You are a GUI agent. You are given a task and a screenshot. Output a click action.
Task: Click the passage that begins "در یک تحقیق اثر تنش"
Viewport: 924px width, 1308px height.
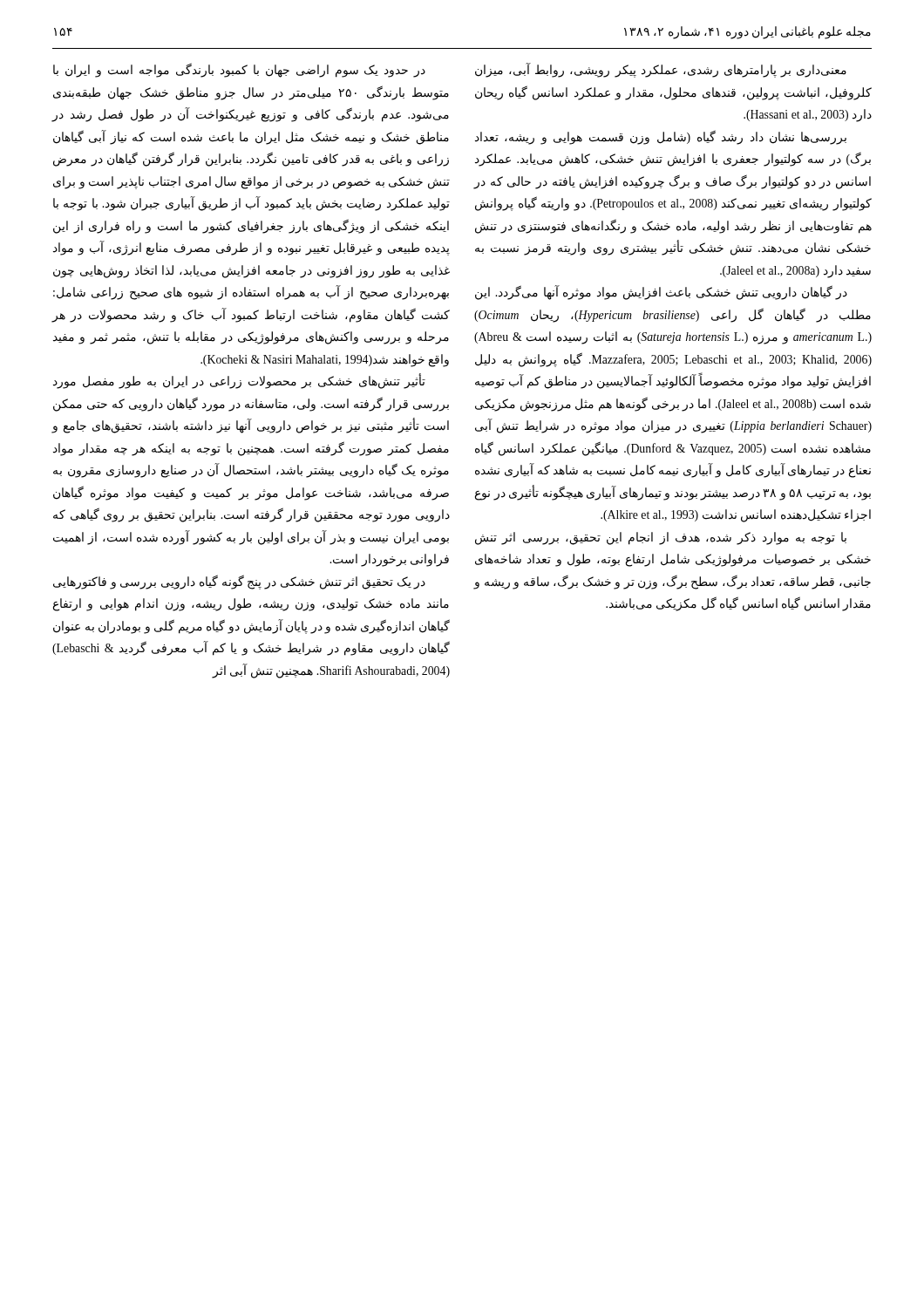point(251,627)
